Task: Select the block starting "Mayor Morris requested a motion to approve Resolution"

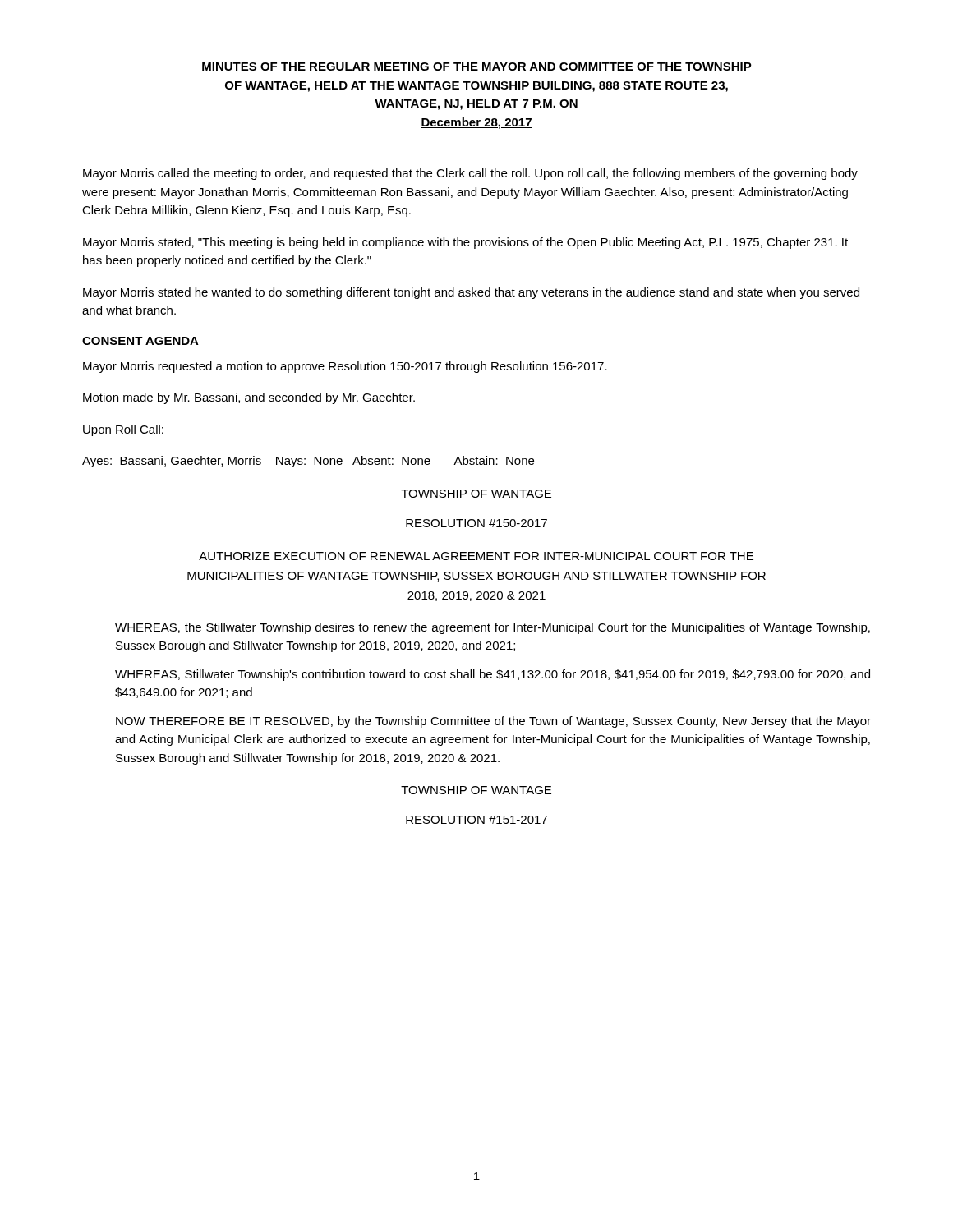Action: [x=345, y=365]
